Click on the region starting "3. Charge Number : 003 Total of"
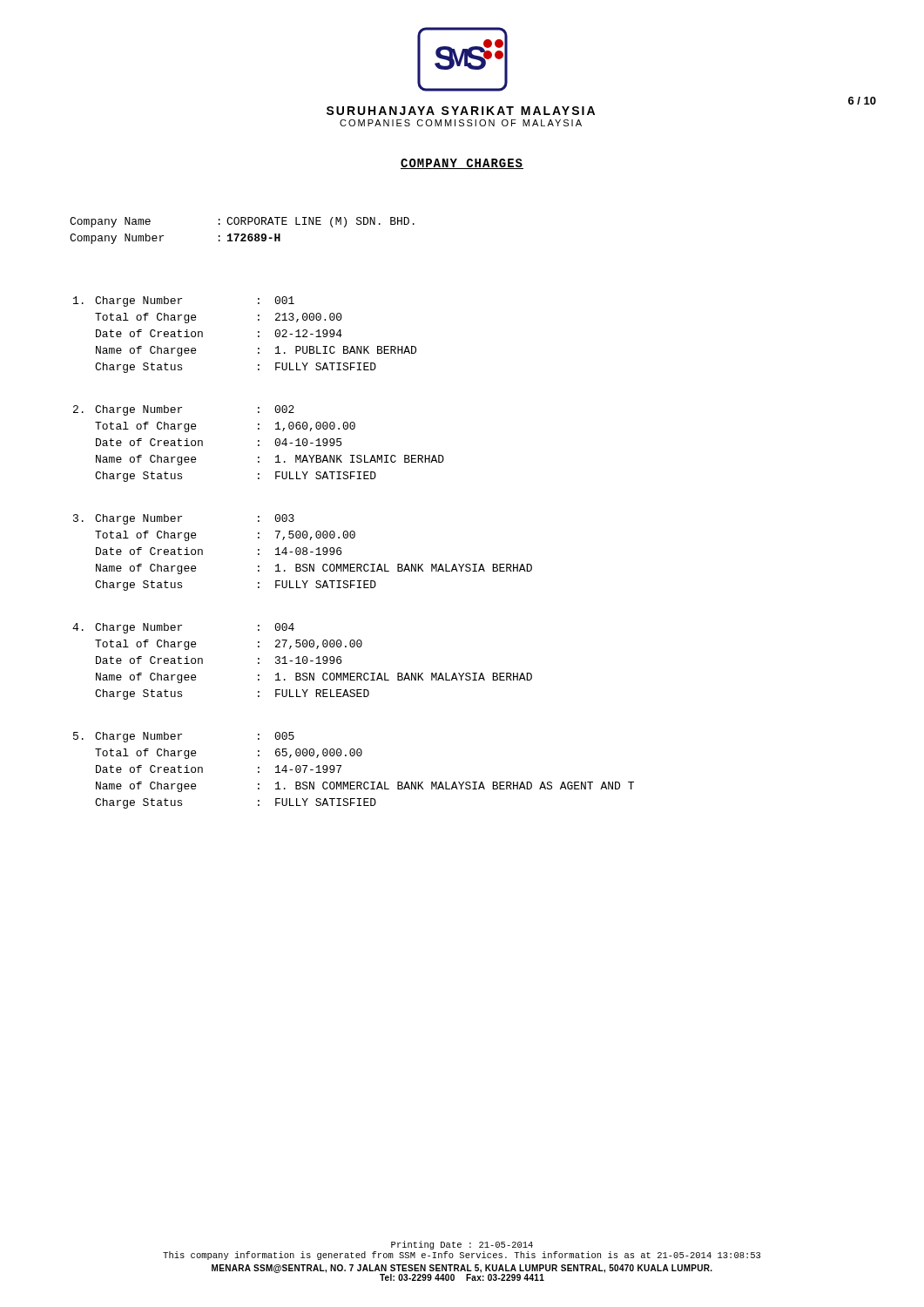The height and width of the screenshot is (1307, 924). tap(302, 552)
